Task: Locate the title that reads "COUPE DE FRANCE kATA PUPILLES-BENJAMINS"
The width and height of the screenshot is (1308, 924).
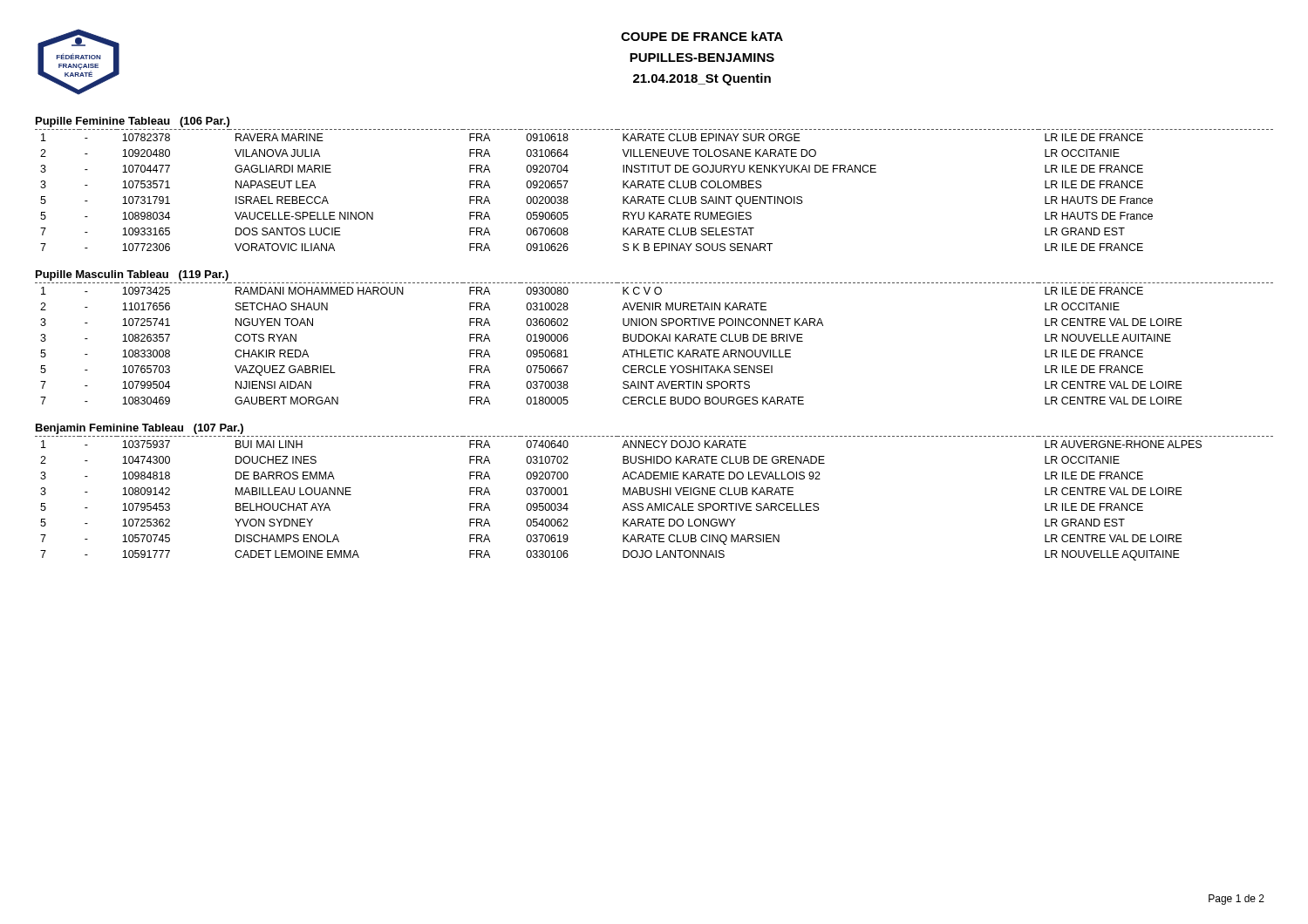Action: pyautogui.click(x=702, y=57)
